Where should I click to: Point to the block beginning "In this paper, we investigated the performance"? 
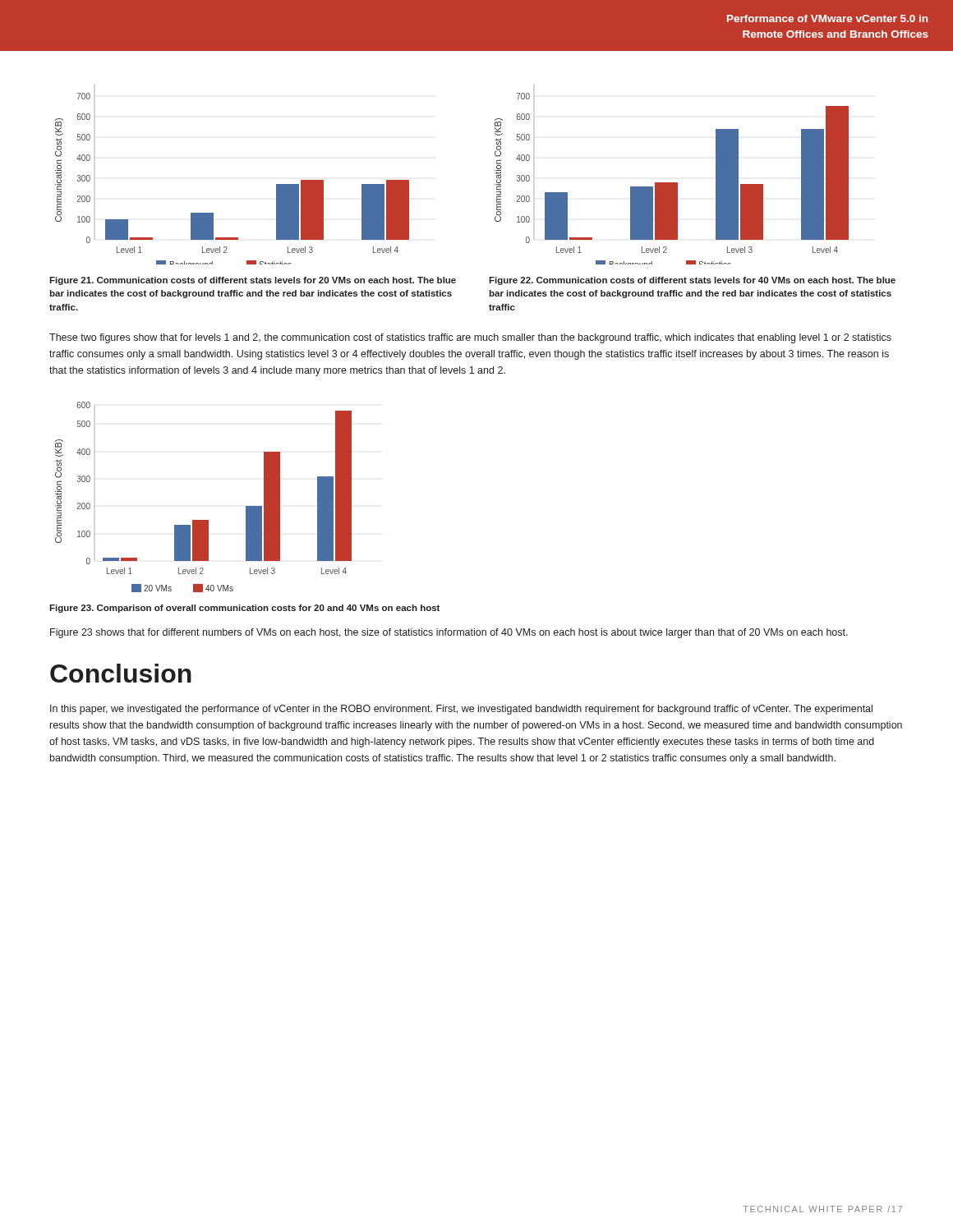click(x=476, y=733)
